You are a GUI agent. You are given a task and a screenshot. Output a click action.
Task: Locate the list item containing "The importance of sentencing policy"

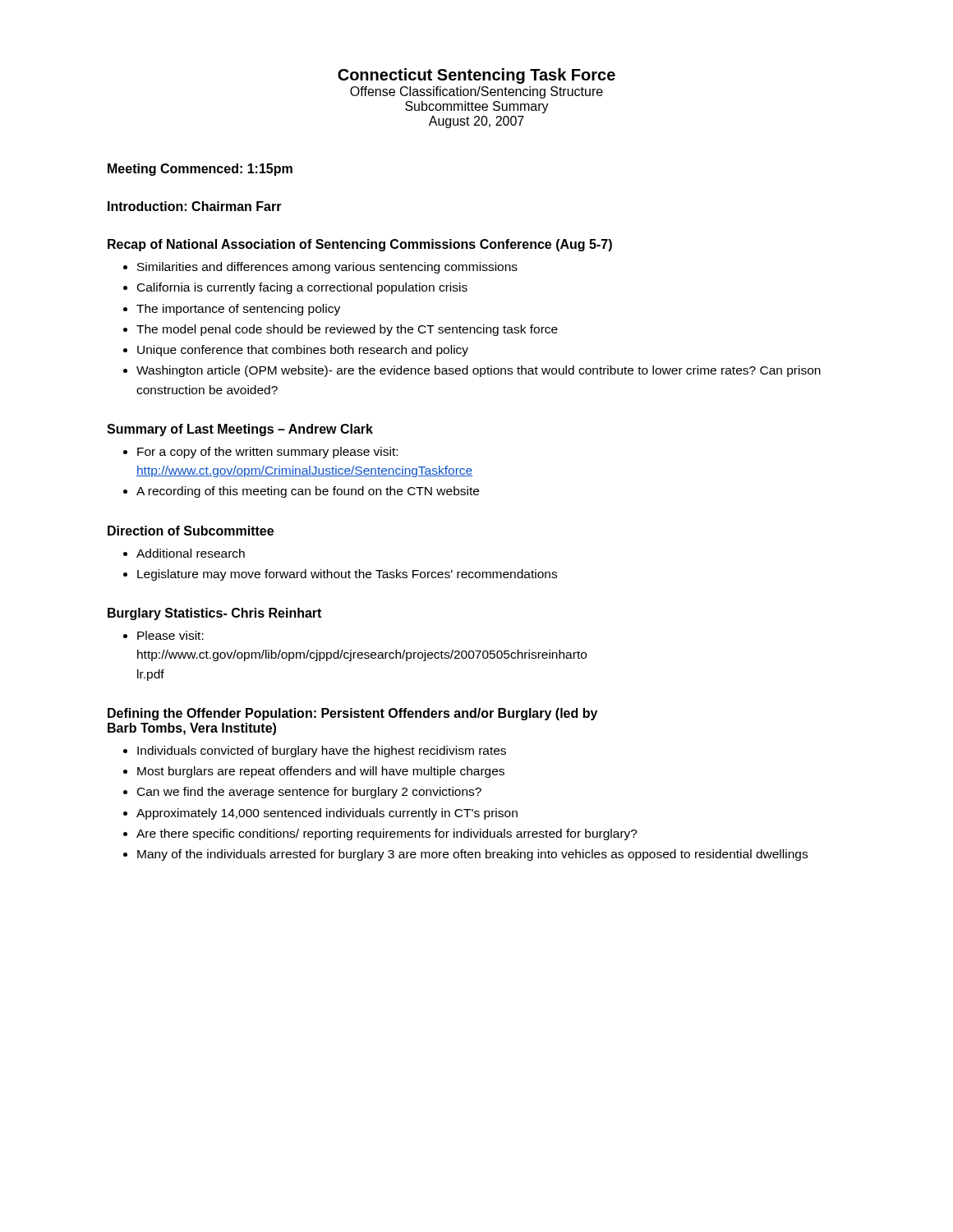pyautogui.click(x=232, y=310)
